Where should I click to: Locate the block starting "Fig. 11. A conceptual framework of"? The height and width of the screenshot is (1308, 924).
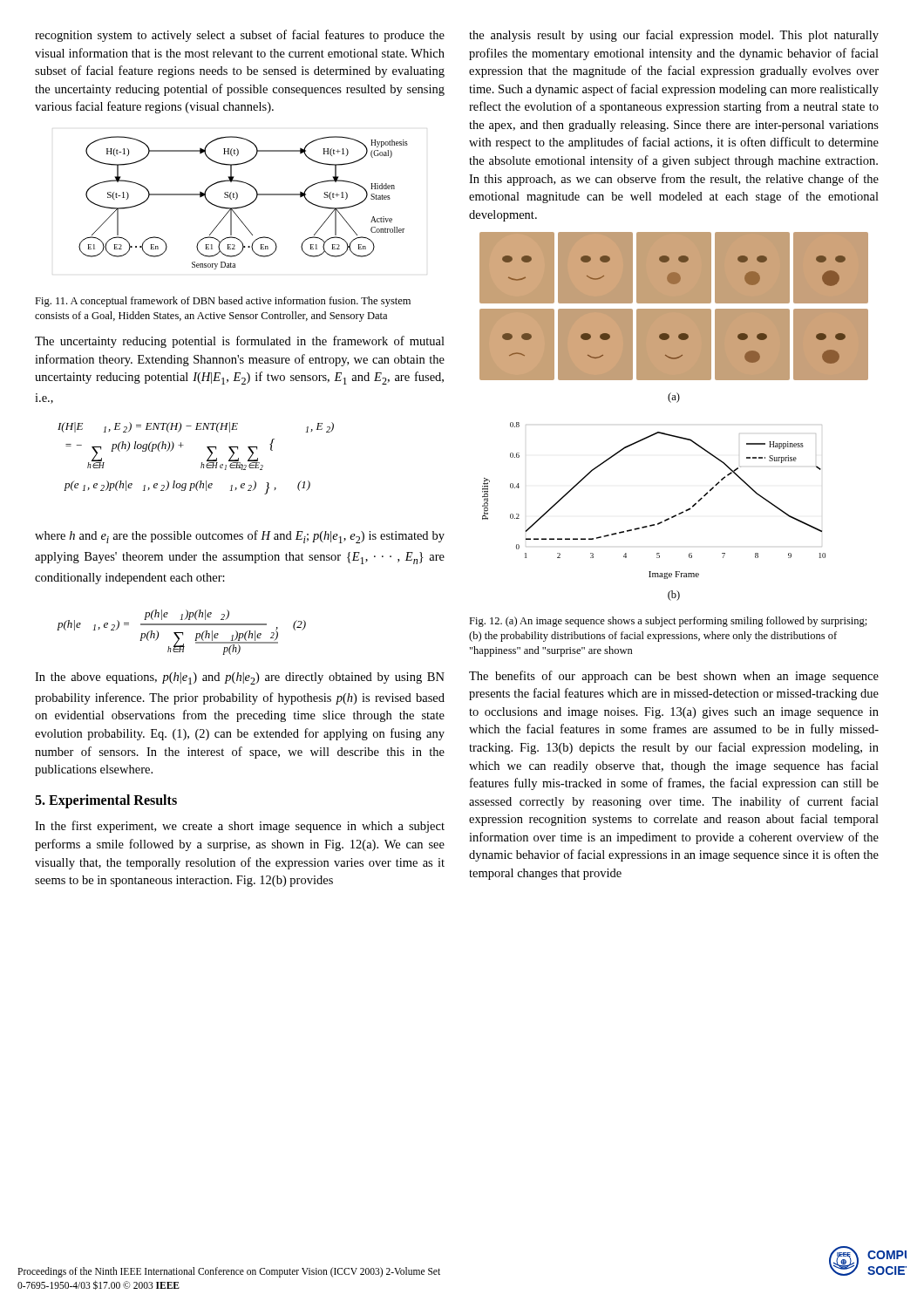pos(223,309)
